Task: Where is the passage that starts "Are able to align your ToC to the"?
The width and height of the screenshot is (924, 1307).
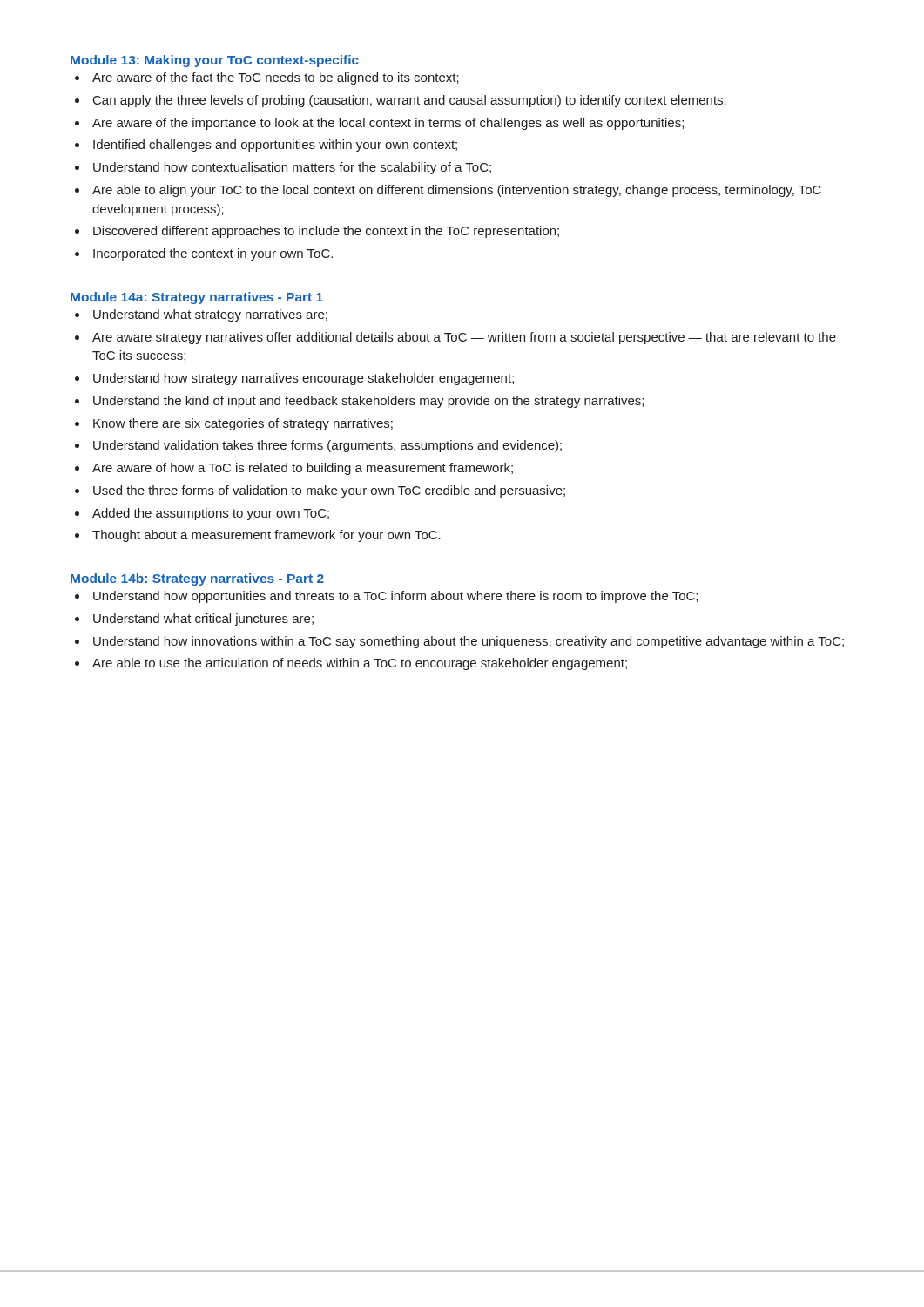Action: tap(457, 199)
